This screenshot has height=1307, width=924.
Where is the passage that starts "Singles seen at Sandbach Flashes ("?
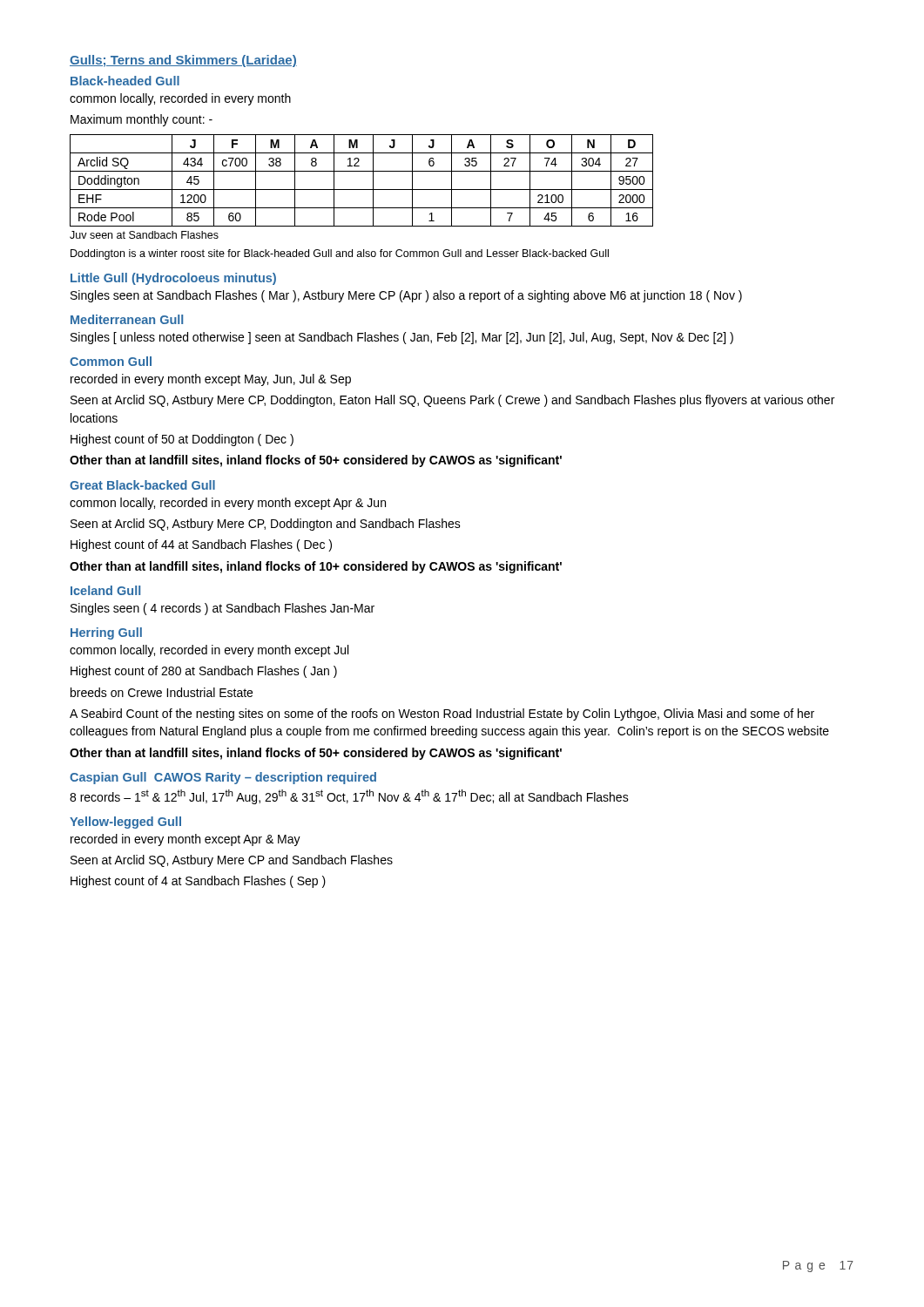pyautogui.click(x=406, y=295)
